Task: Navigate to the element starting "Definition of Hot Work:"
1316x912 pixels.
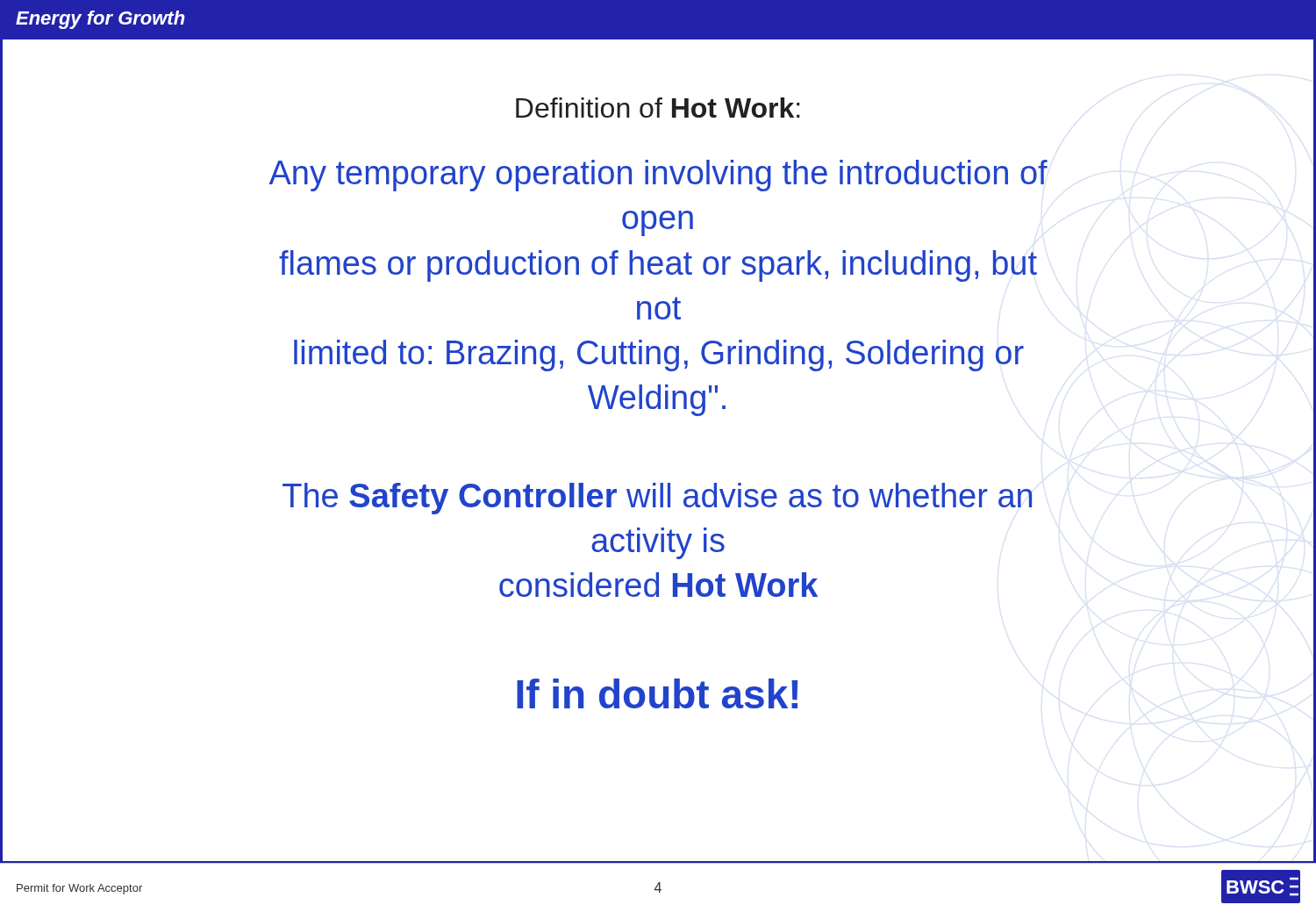Action: [x=658, y=108]
